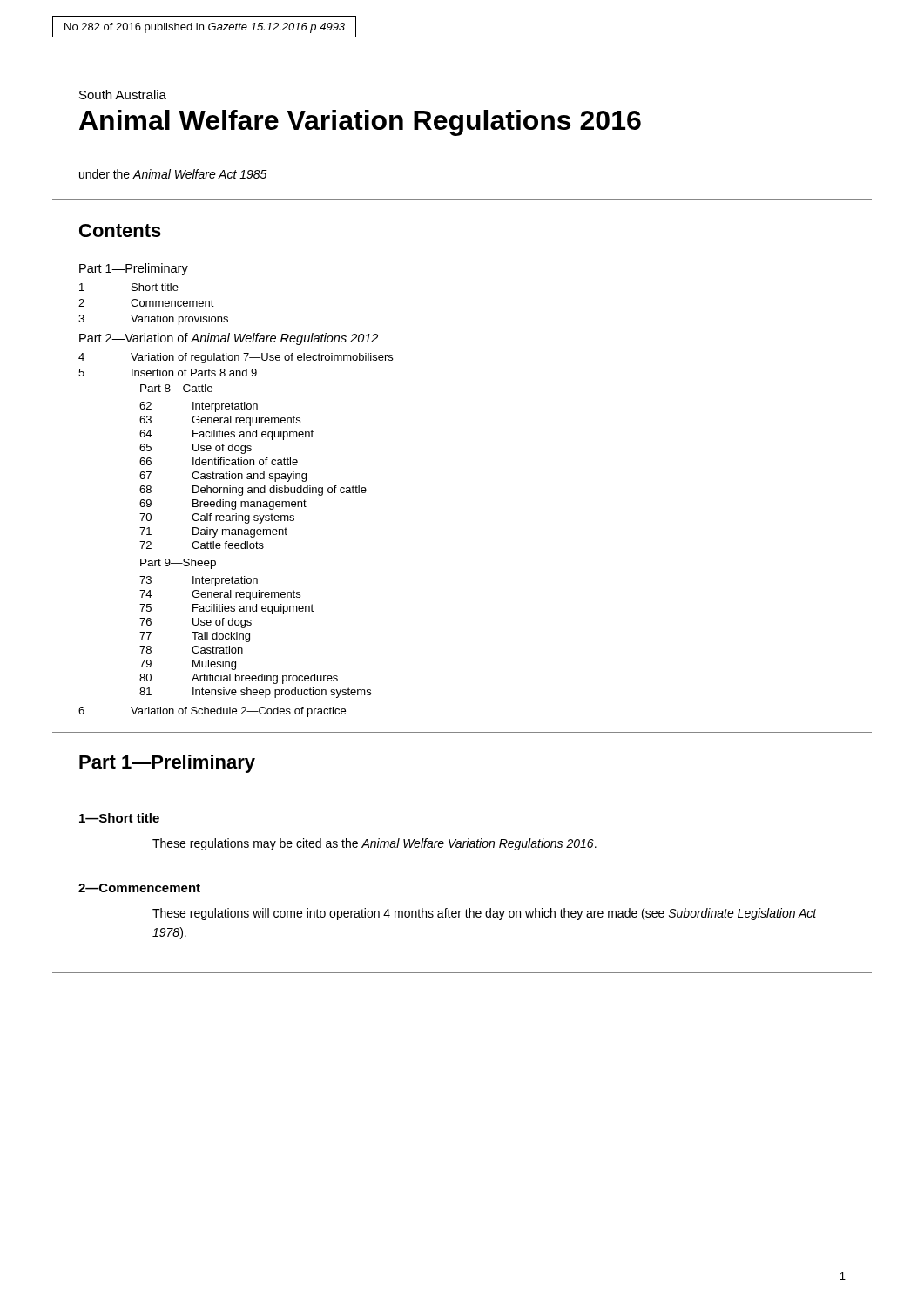This screenshot has height=1307, width=924.
Task: Navigate to the passage starting "6Variation of Schedule 2—Codes"
Action: [212, 711]
